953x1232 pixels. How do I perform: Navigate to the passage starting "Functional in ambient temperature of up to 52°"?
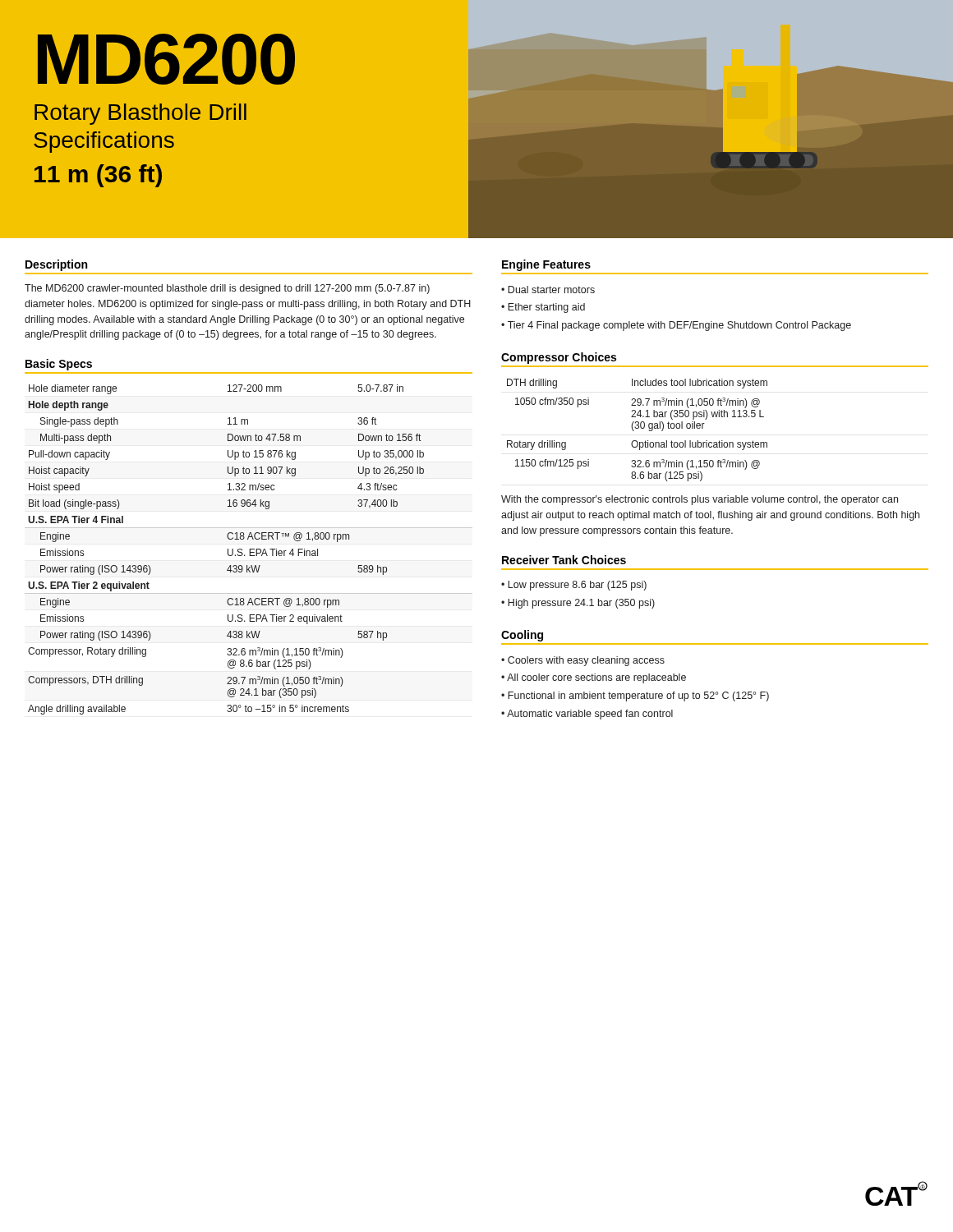638,696
